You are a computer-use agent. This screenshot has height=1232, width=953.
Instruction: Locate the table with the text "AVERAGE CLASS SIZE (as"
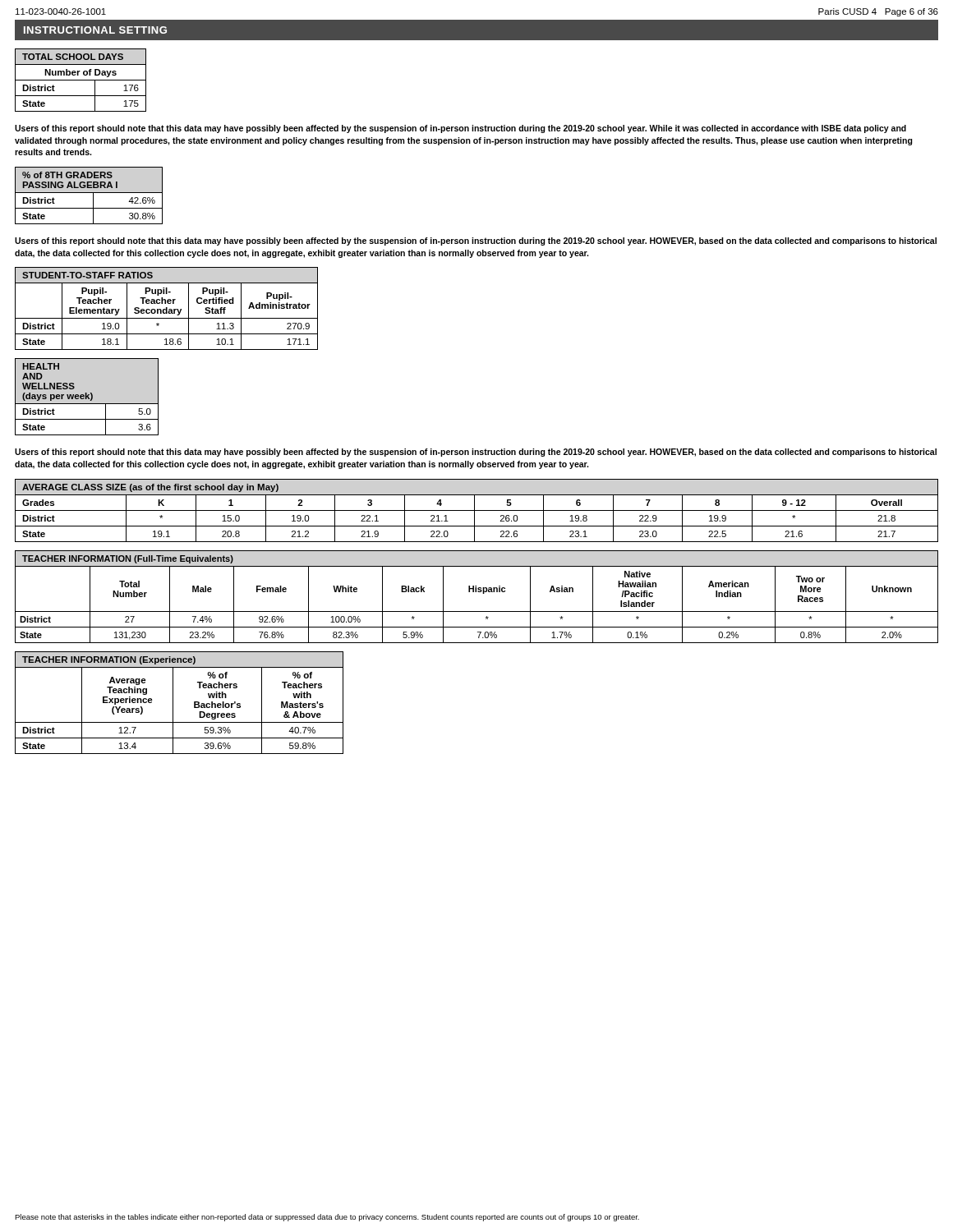pyautogui.click(x=476, y=510)
